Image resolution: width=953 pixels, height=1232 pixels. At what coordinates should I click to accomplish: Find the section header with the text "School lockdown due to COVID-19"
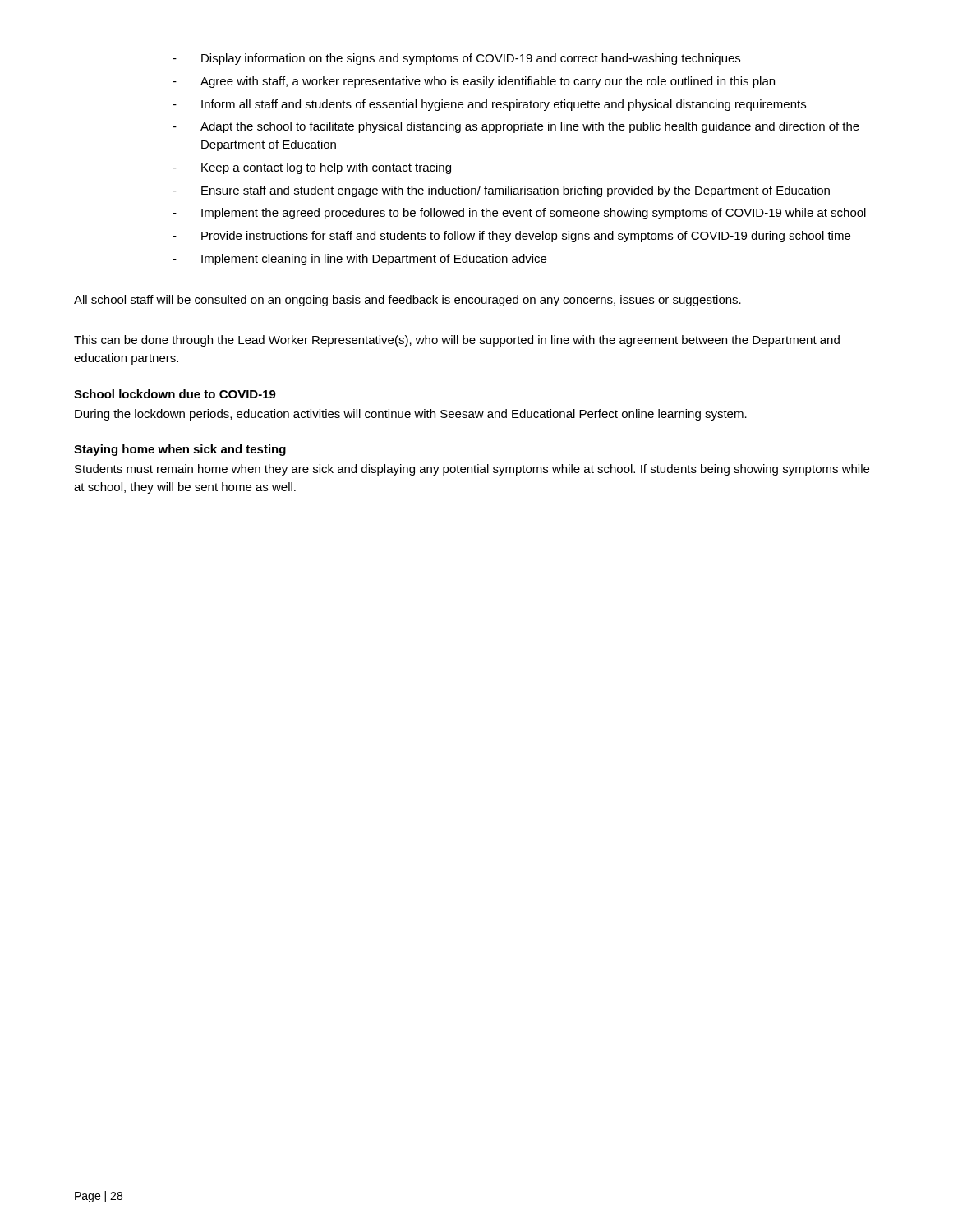click(x=175, y=394)
